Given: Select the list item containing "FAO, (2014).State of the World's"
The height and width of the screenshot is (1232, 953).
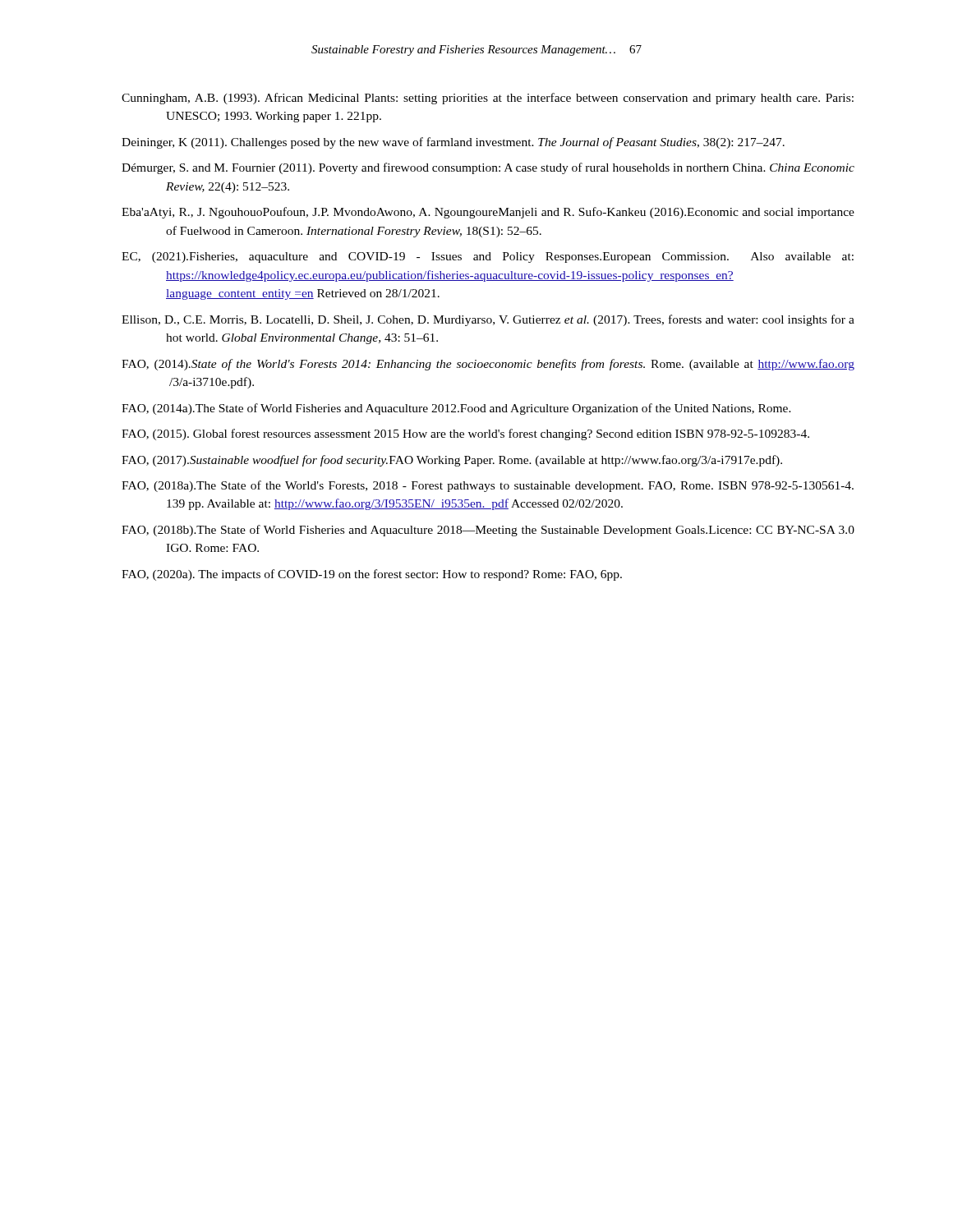Looking at the screenshot, I should pos(488,372).
